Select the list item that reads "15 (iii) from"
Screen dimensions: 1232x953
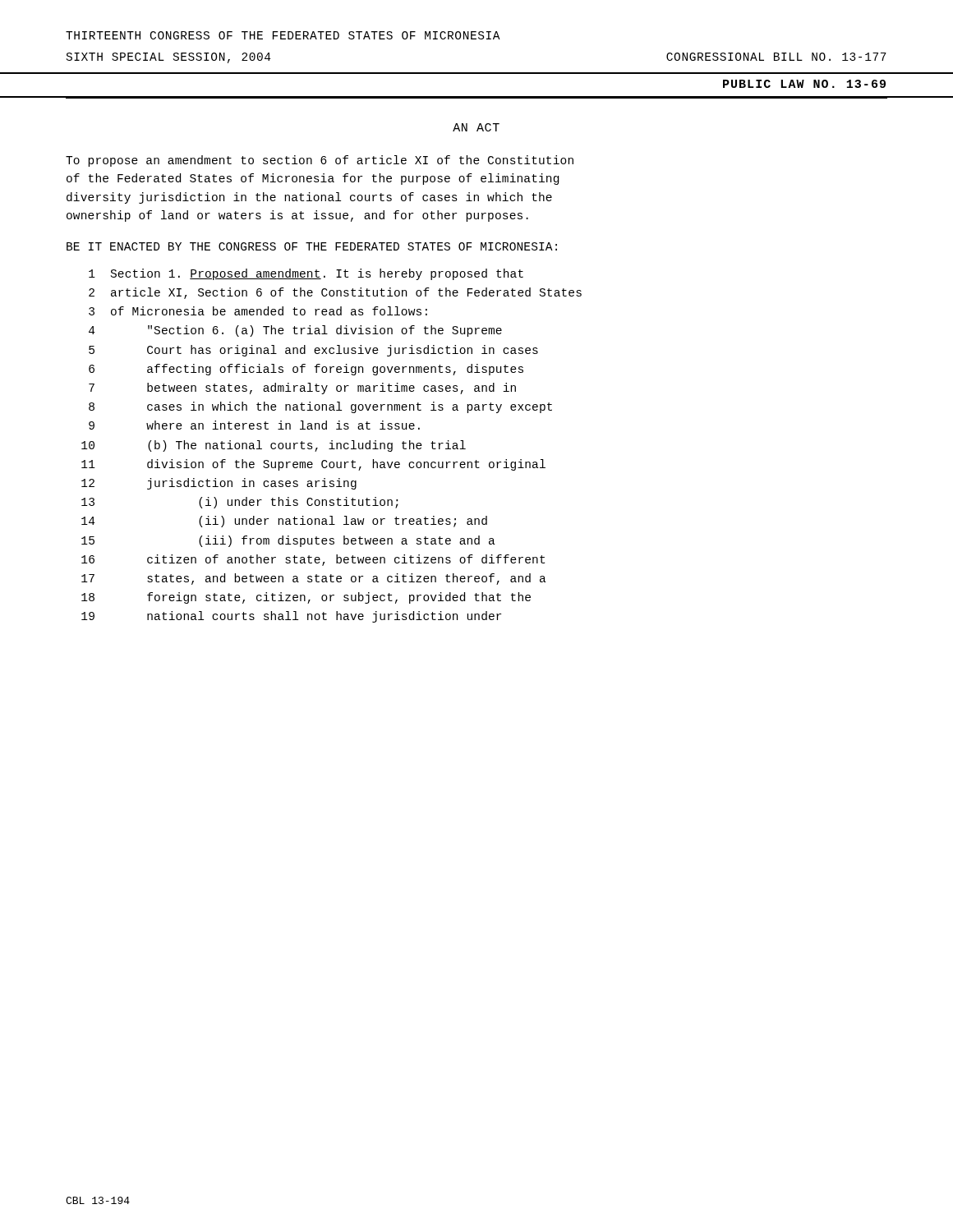click(x=476, y=541)
